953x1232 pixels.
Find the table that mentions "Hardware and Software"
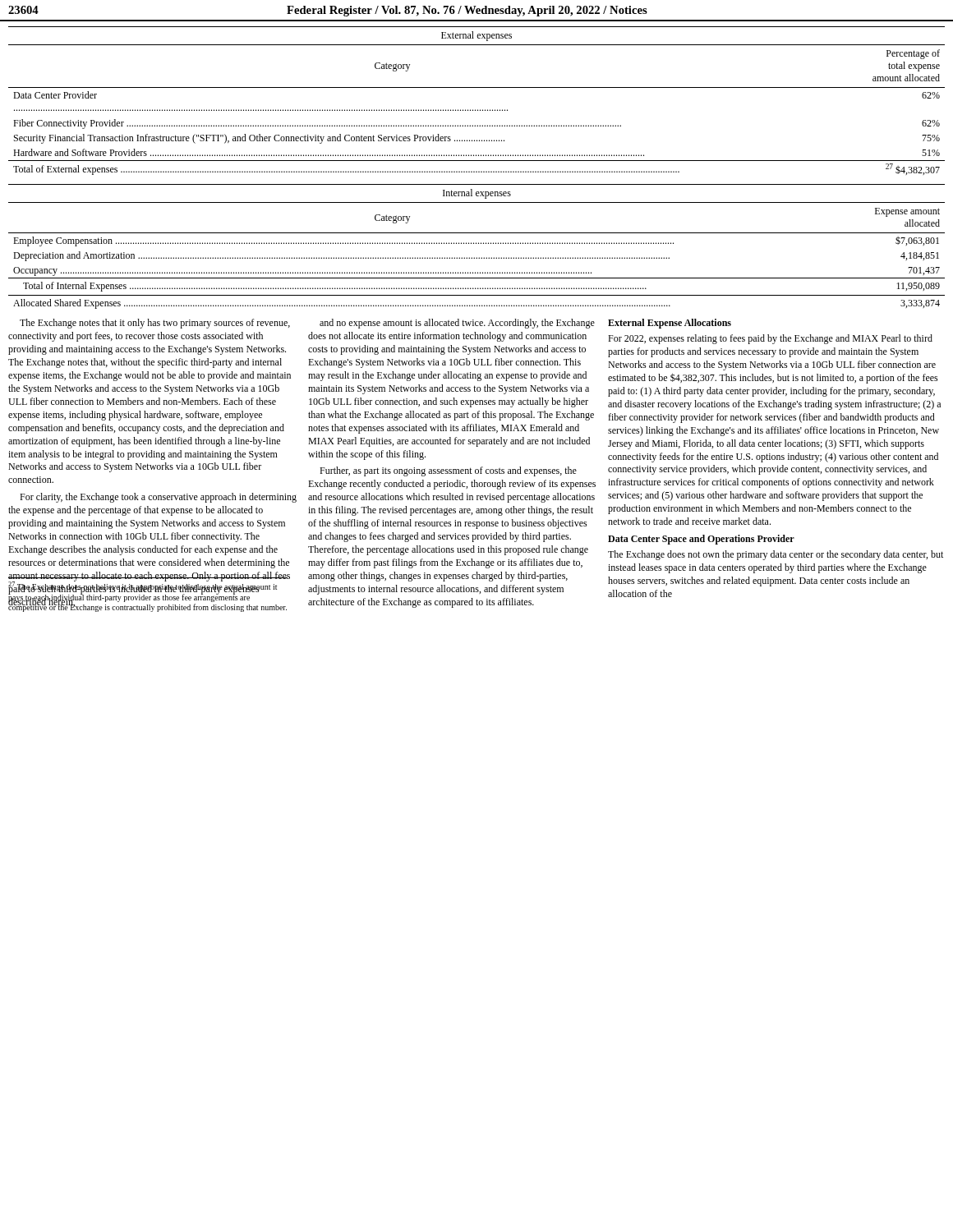[476, 103]
